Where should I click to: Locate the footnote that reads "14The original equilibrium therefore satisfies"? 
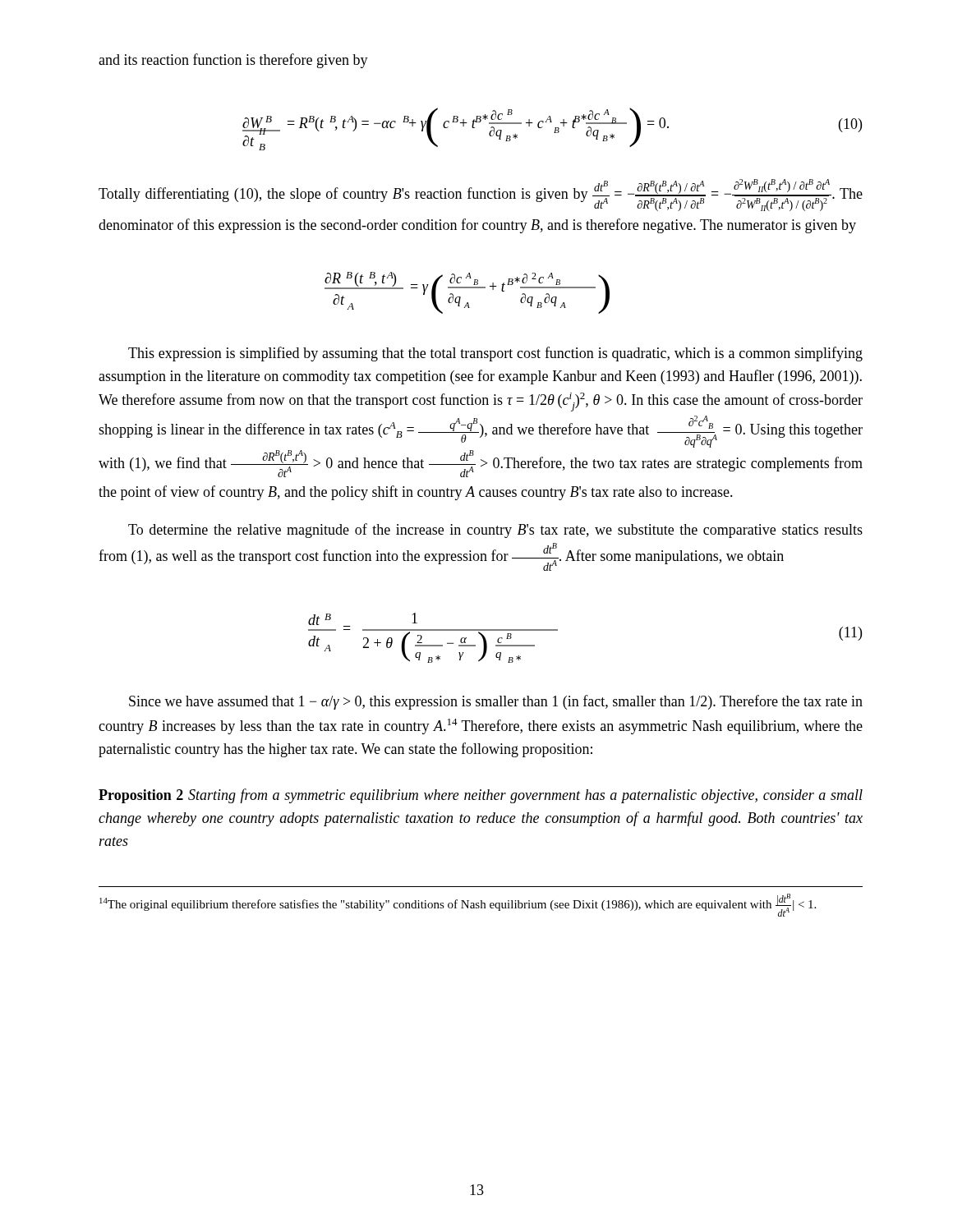[481, 905]
